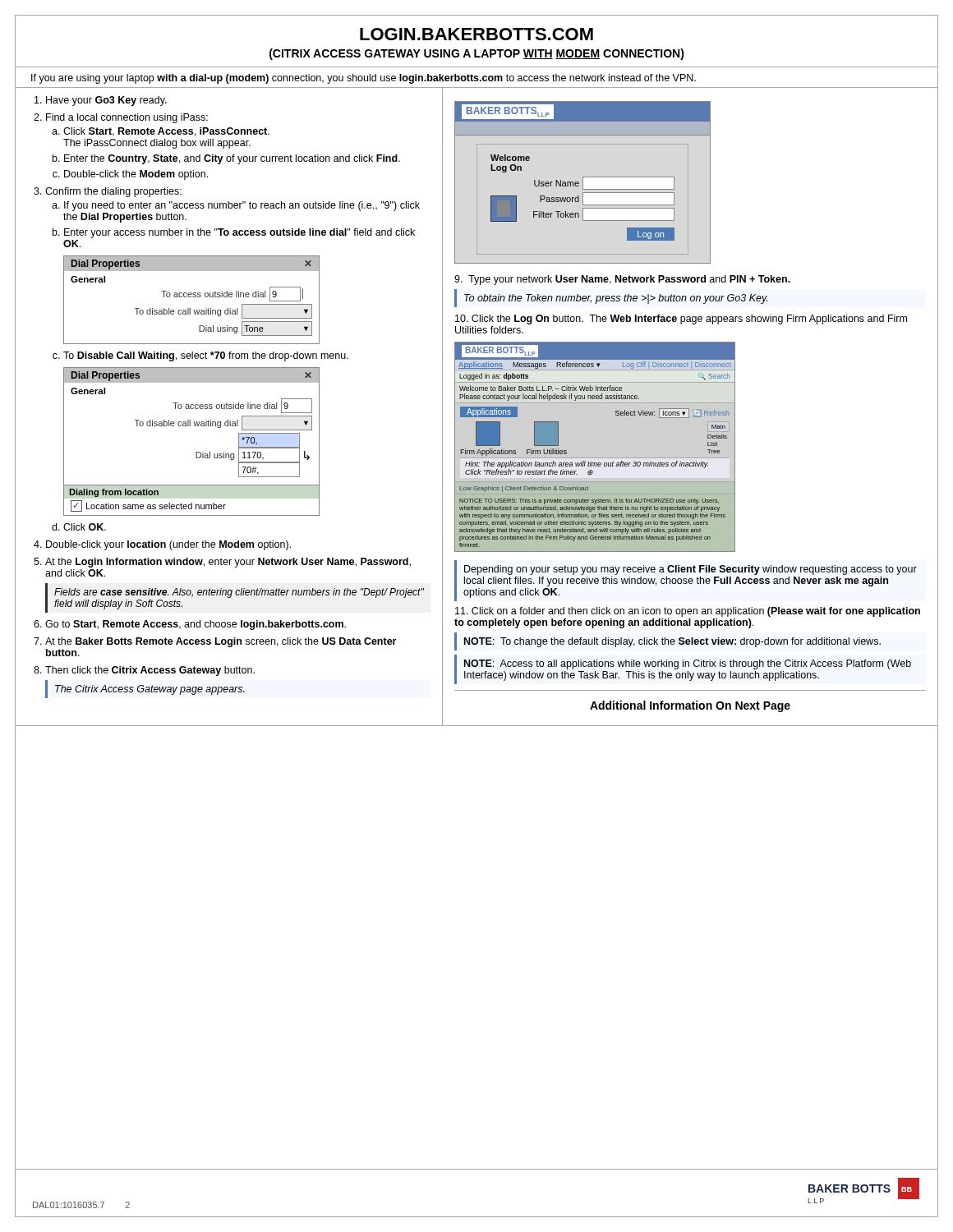Select the text block that reads "NOTE: To change the default display, click"

[x=672, y=642]
